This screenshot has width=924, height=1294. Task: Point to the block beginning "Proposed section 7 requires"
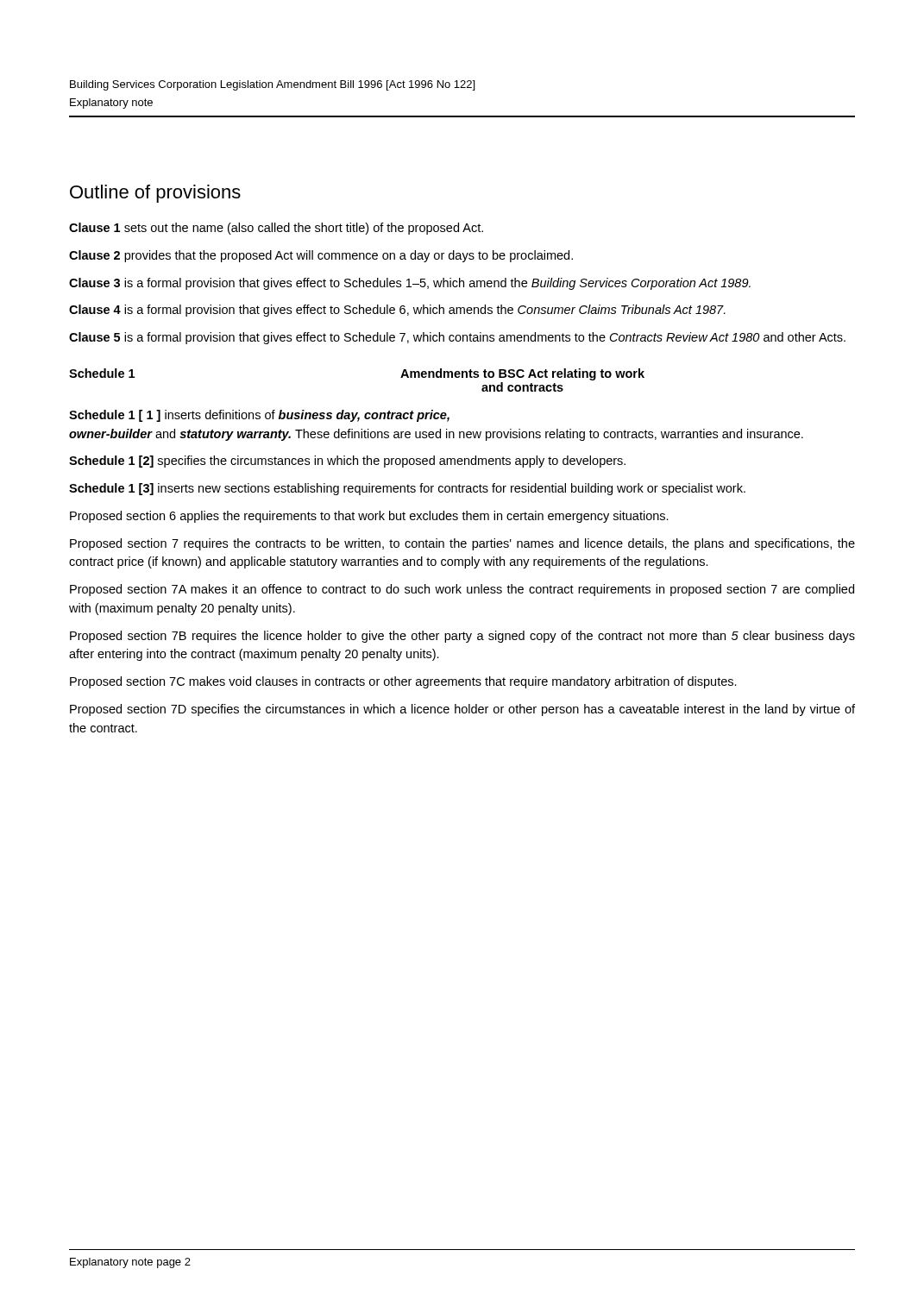[x=462, y=552]
